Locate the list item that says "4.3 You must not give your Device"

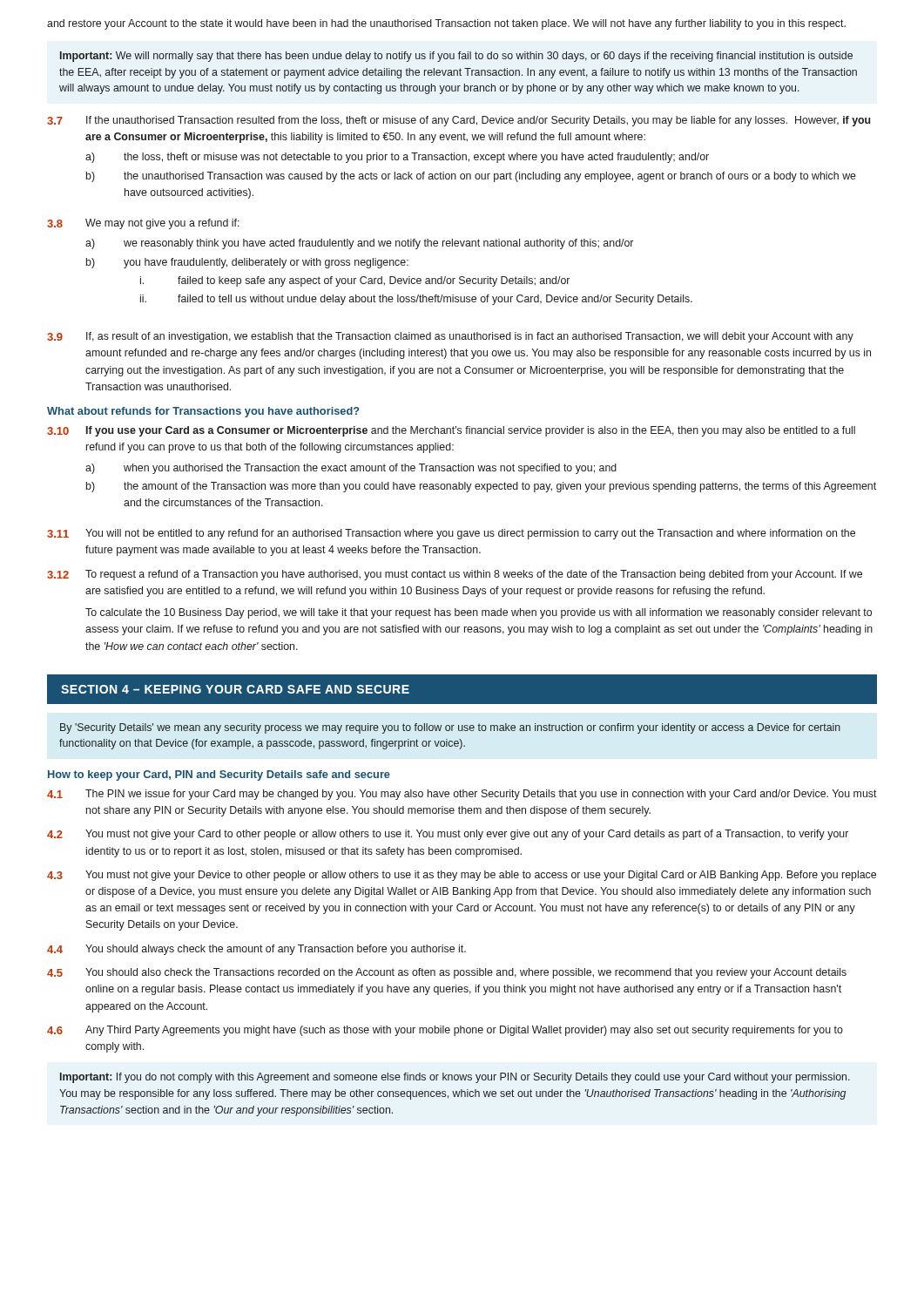[x=462, y=900]
